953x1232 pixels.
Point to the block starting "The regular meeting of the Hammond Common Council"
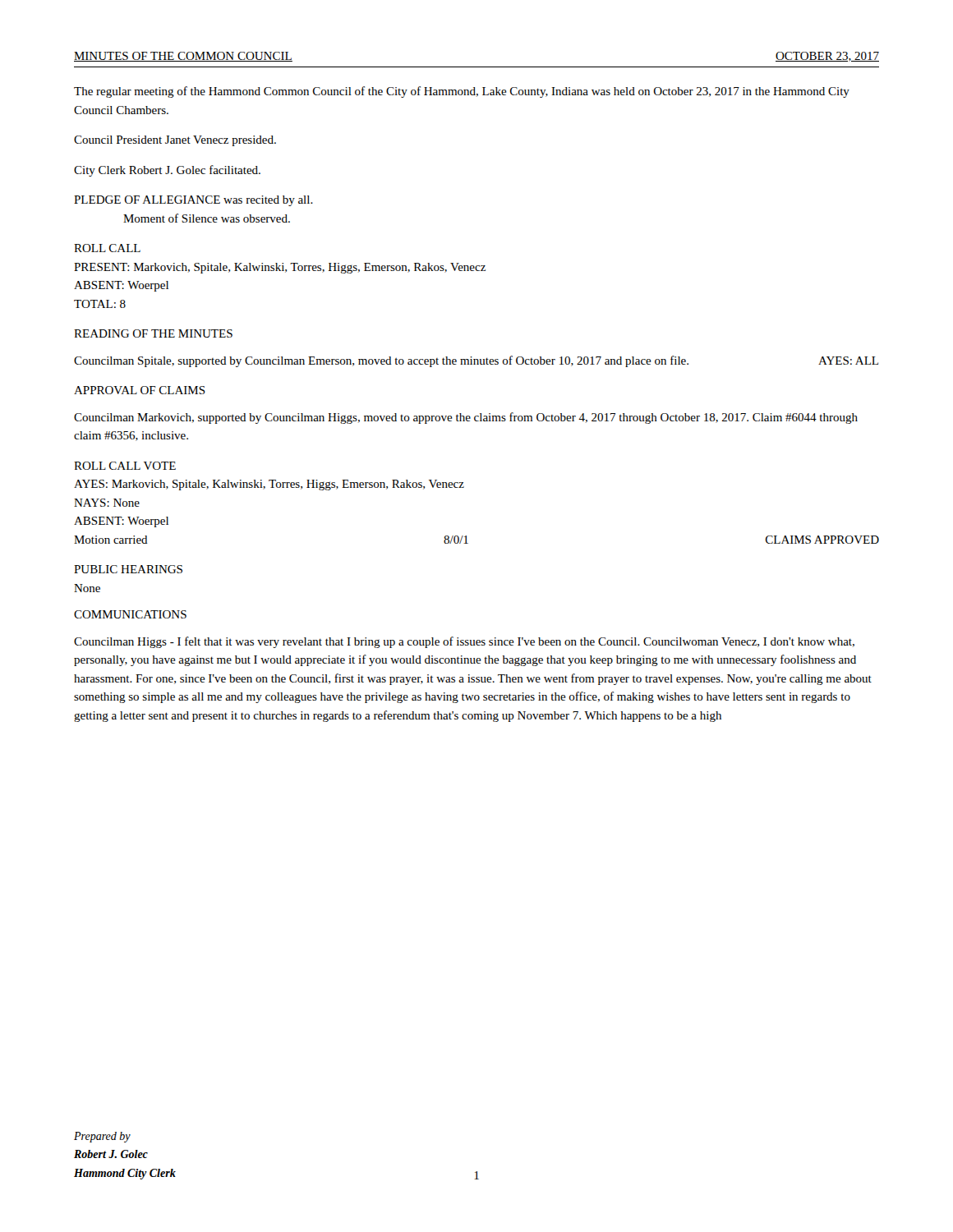point(462,100)
